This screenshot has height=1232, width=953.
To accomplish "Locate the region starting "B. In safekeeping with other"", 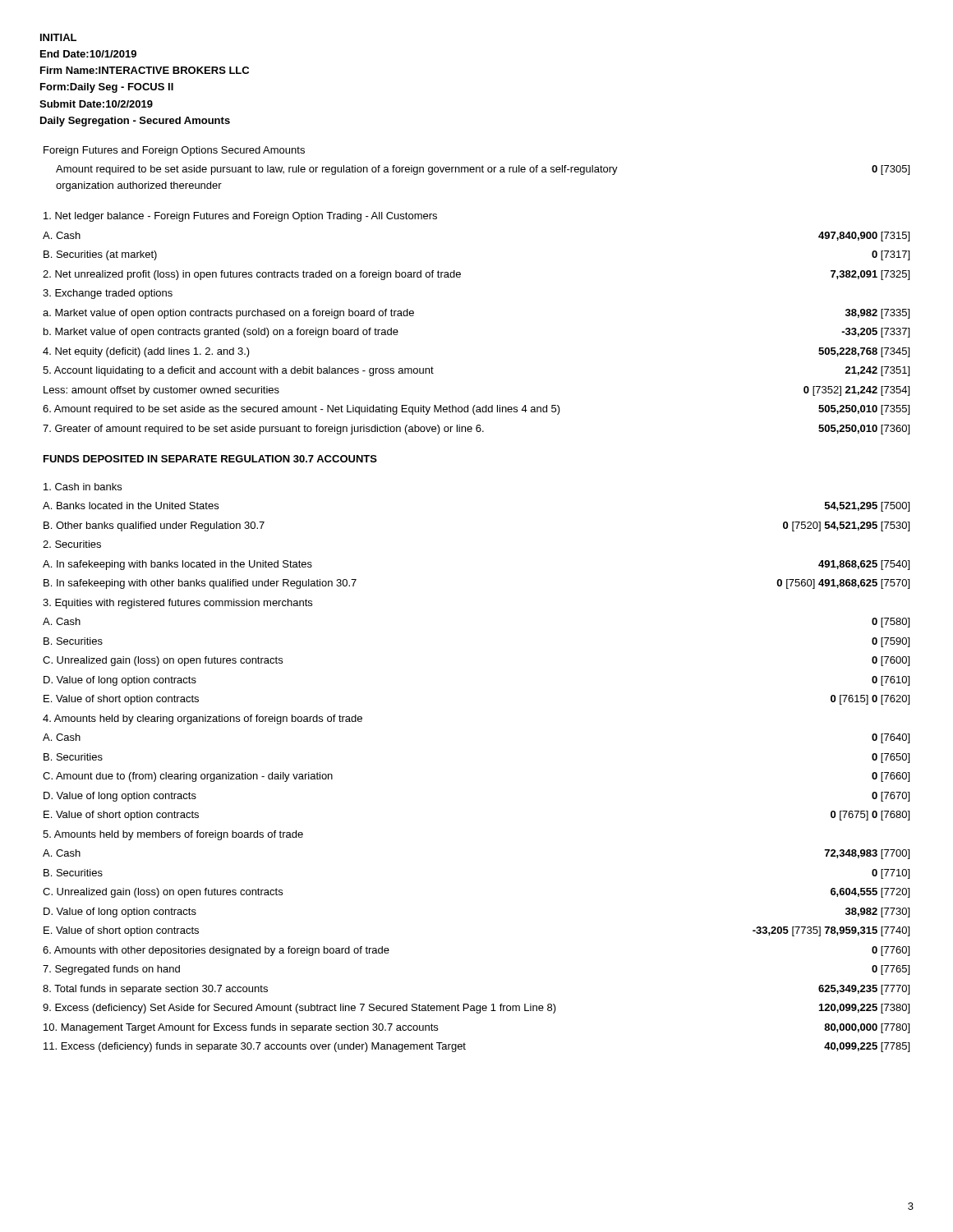I will 200,583.
